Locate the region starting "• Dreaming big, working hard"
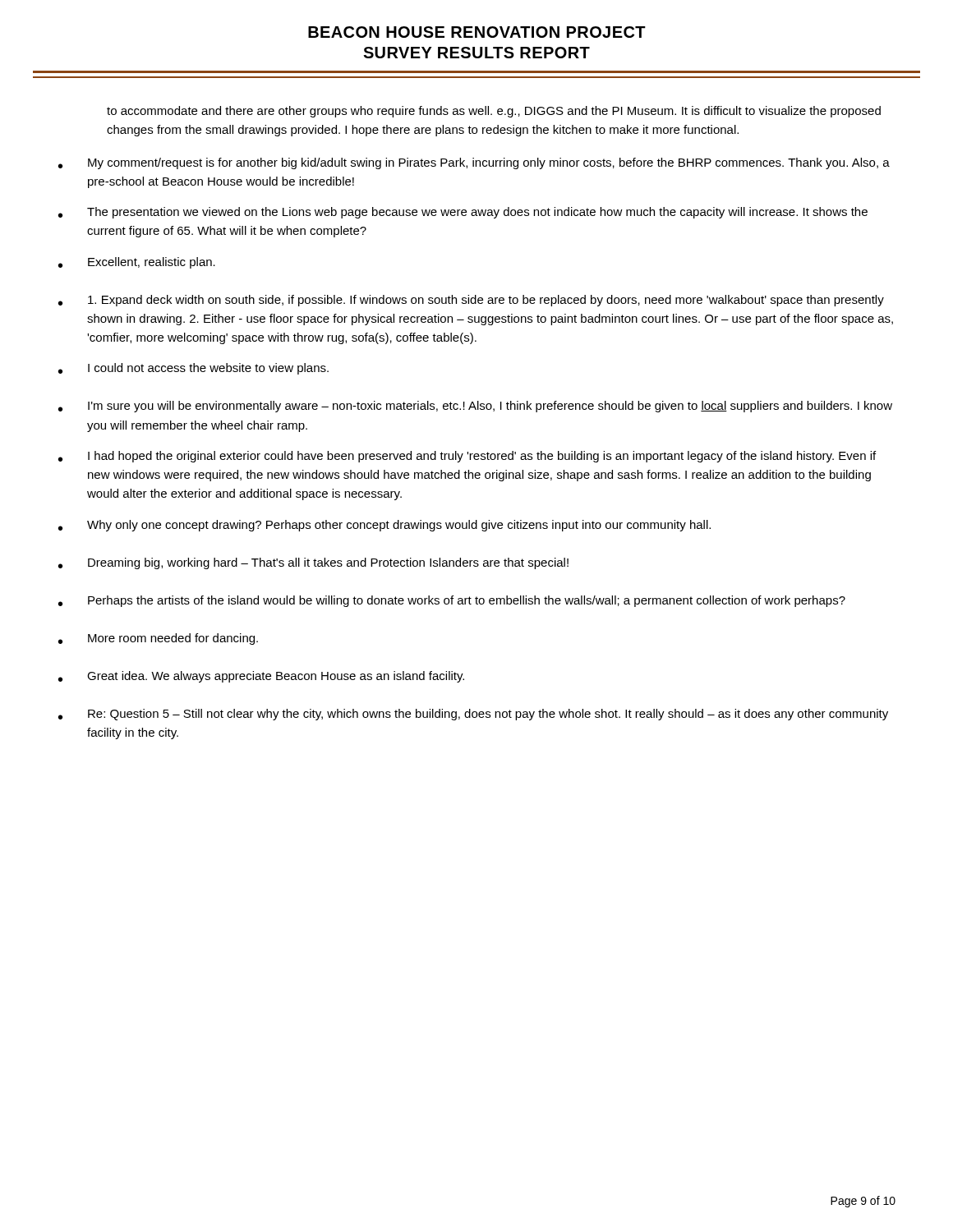Screen dimensions: 1232x953 pos(313,565)
